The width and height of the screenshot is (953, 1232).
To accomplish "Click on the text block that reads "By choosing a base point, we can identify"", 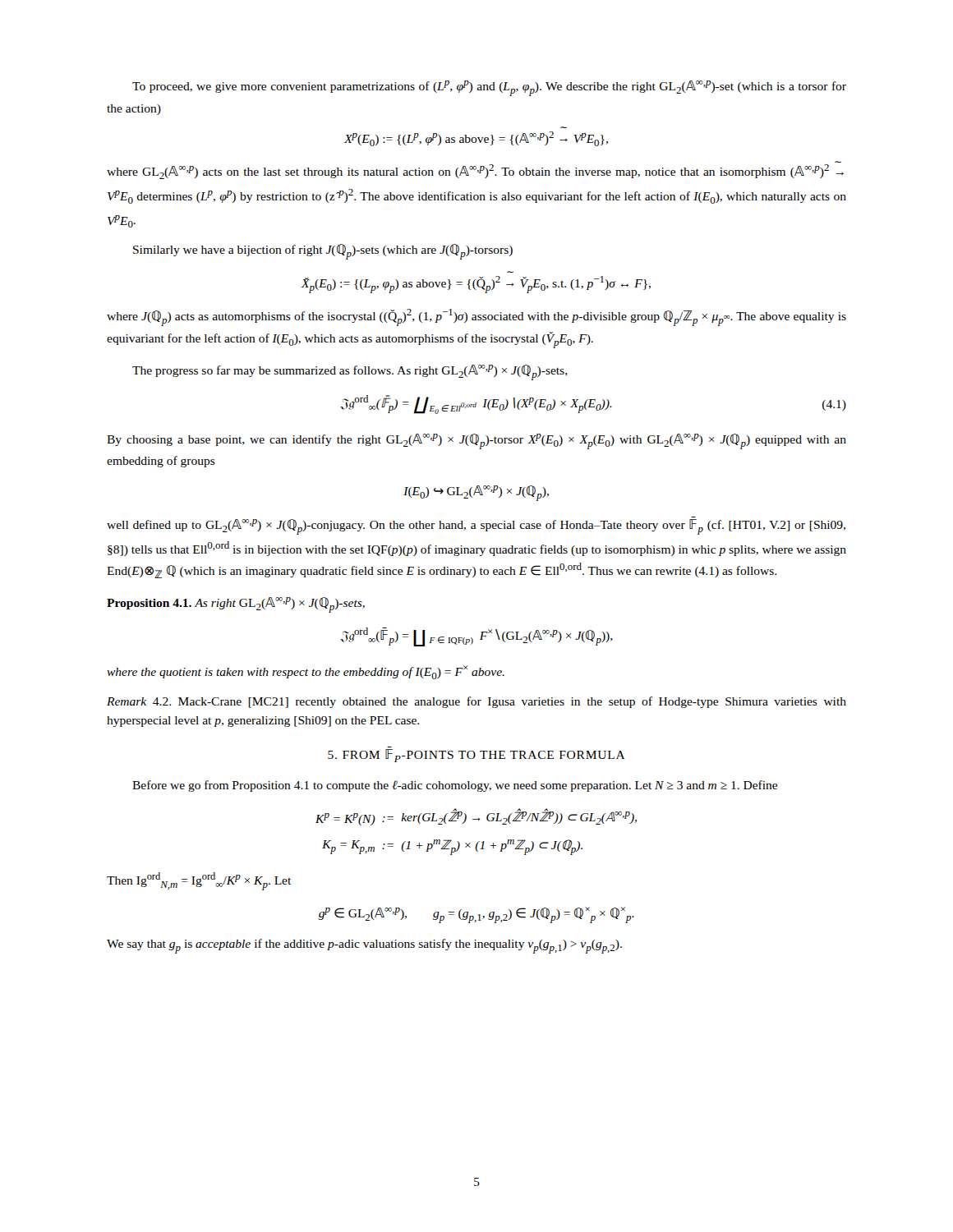I will coord(476,449).
